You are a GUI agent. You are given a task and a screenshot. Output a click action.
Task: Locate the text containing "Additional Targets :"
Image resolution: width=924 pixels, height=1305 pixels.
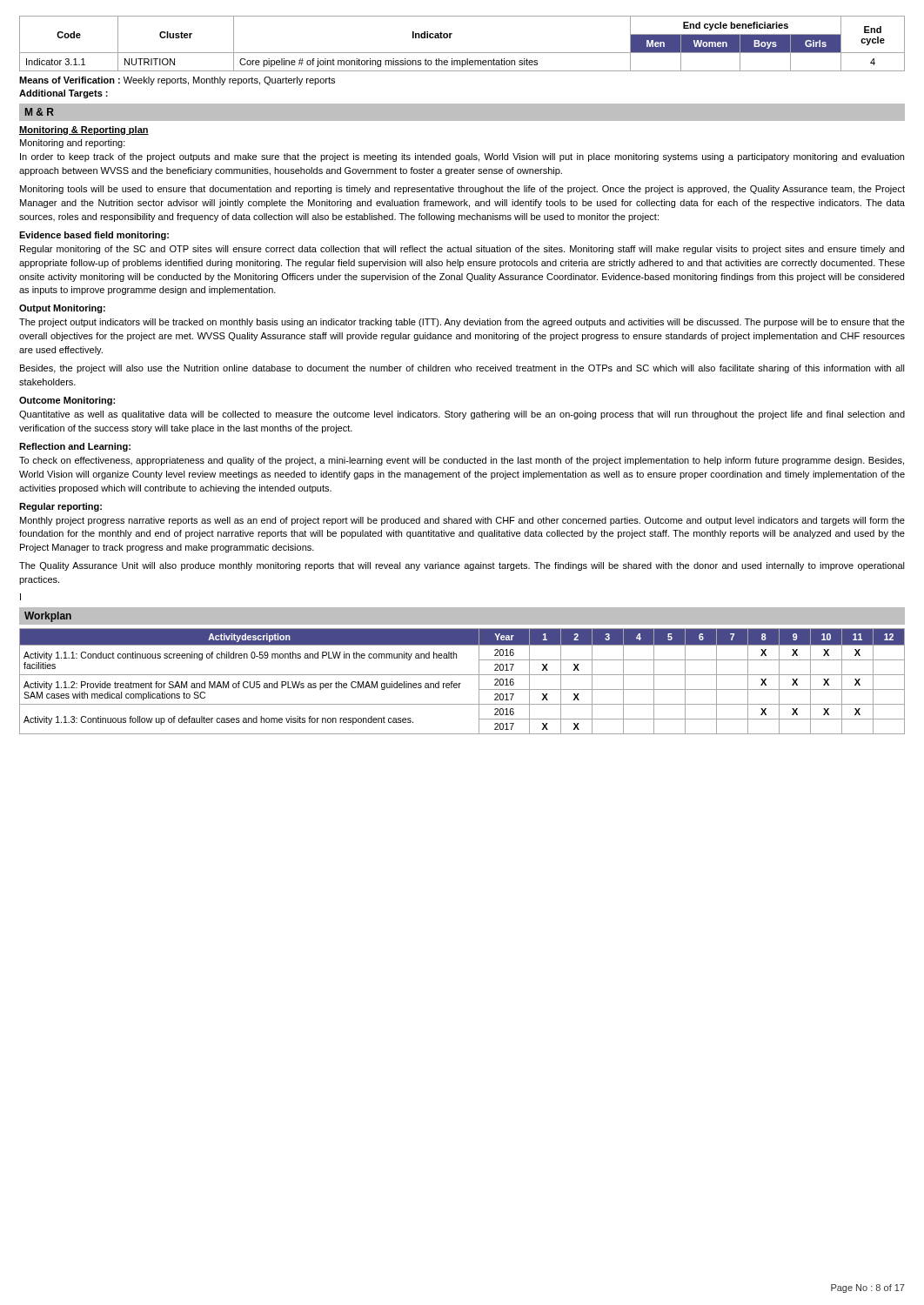[x=64, y=93]
